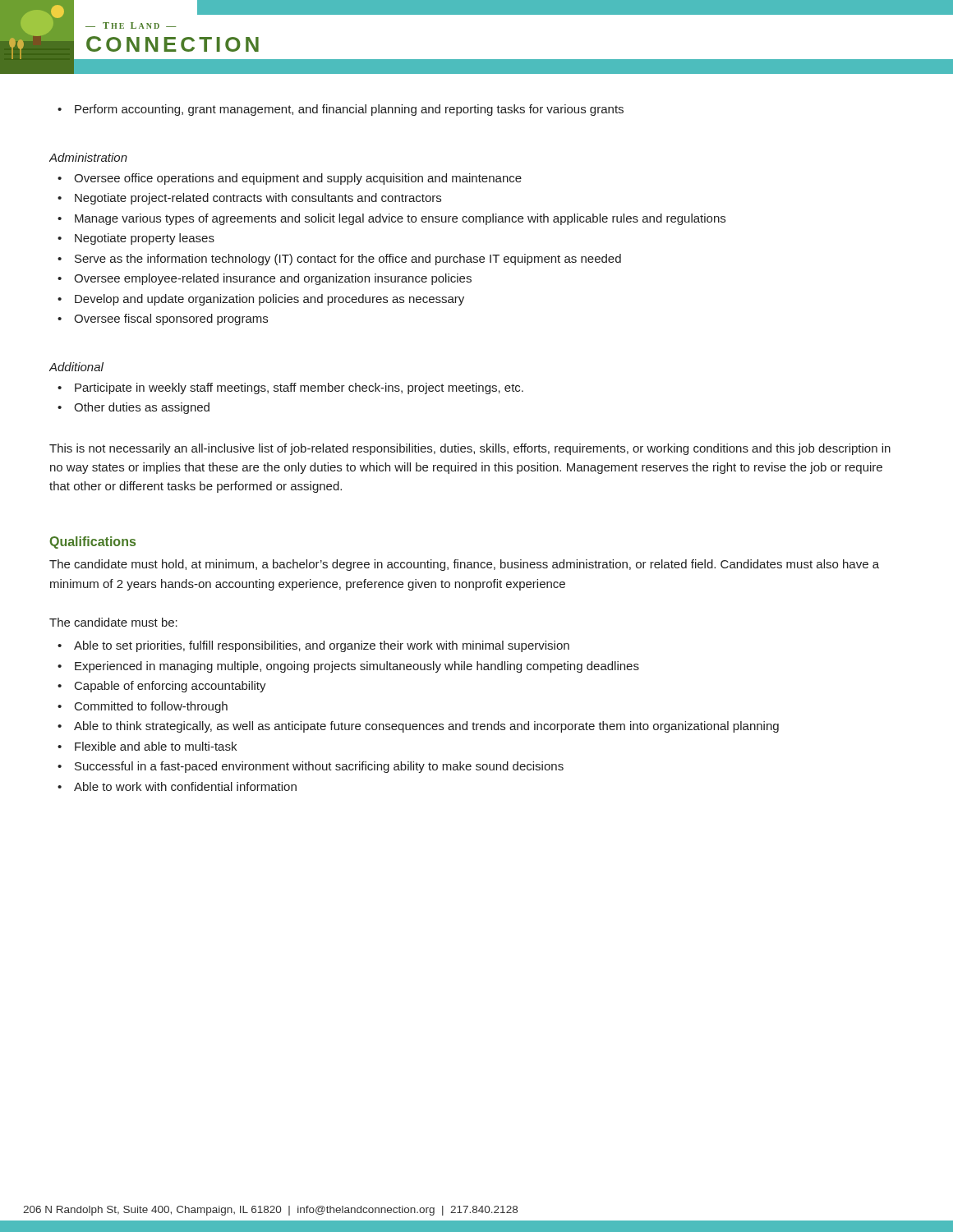This screenshot has width=953, height=1232.
Task: Select the passage starting "Capable of enforcing"
Action: pos(170,685)
